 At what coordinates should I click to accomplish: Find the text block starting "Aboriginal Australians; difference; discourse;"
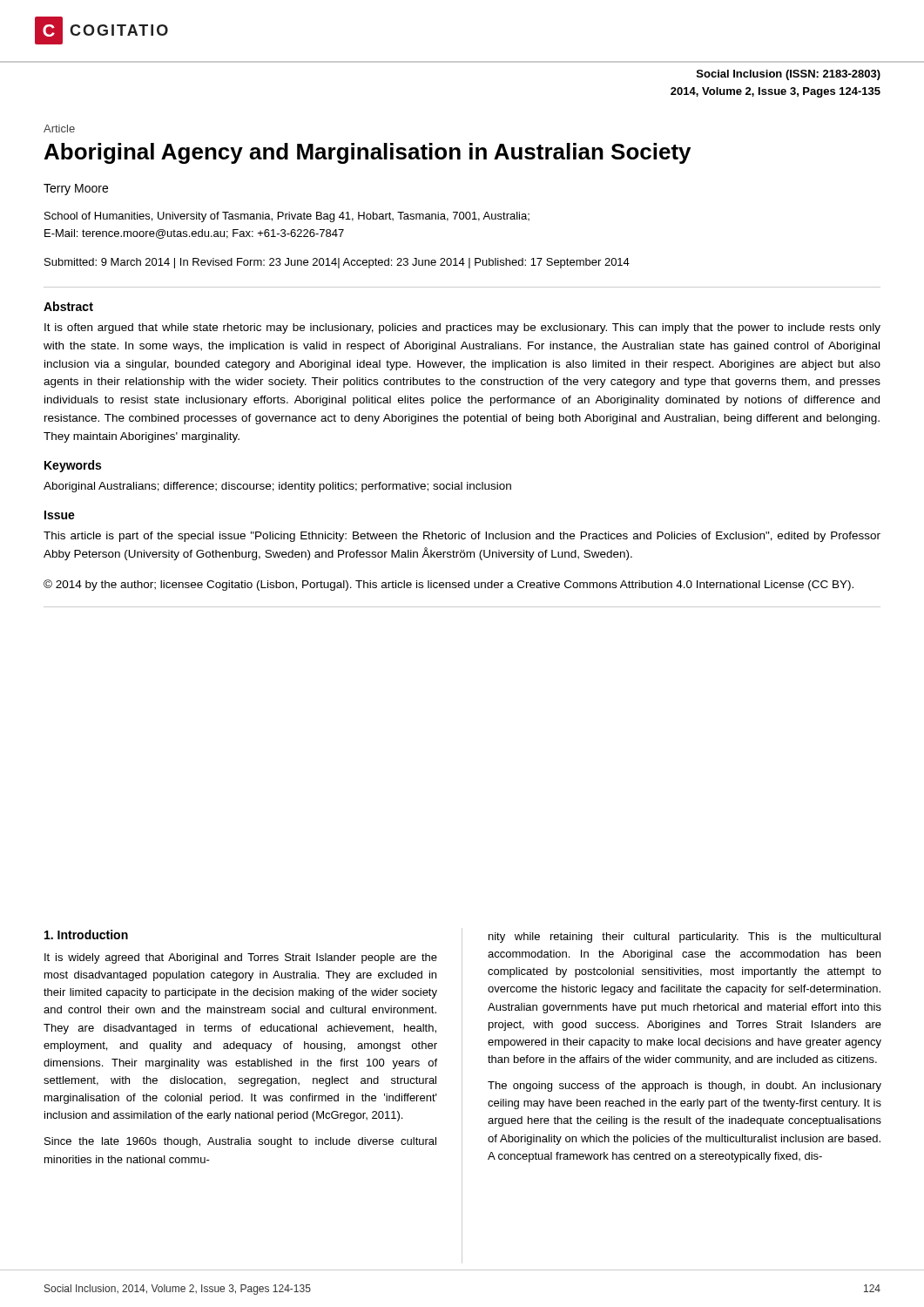278,486
